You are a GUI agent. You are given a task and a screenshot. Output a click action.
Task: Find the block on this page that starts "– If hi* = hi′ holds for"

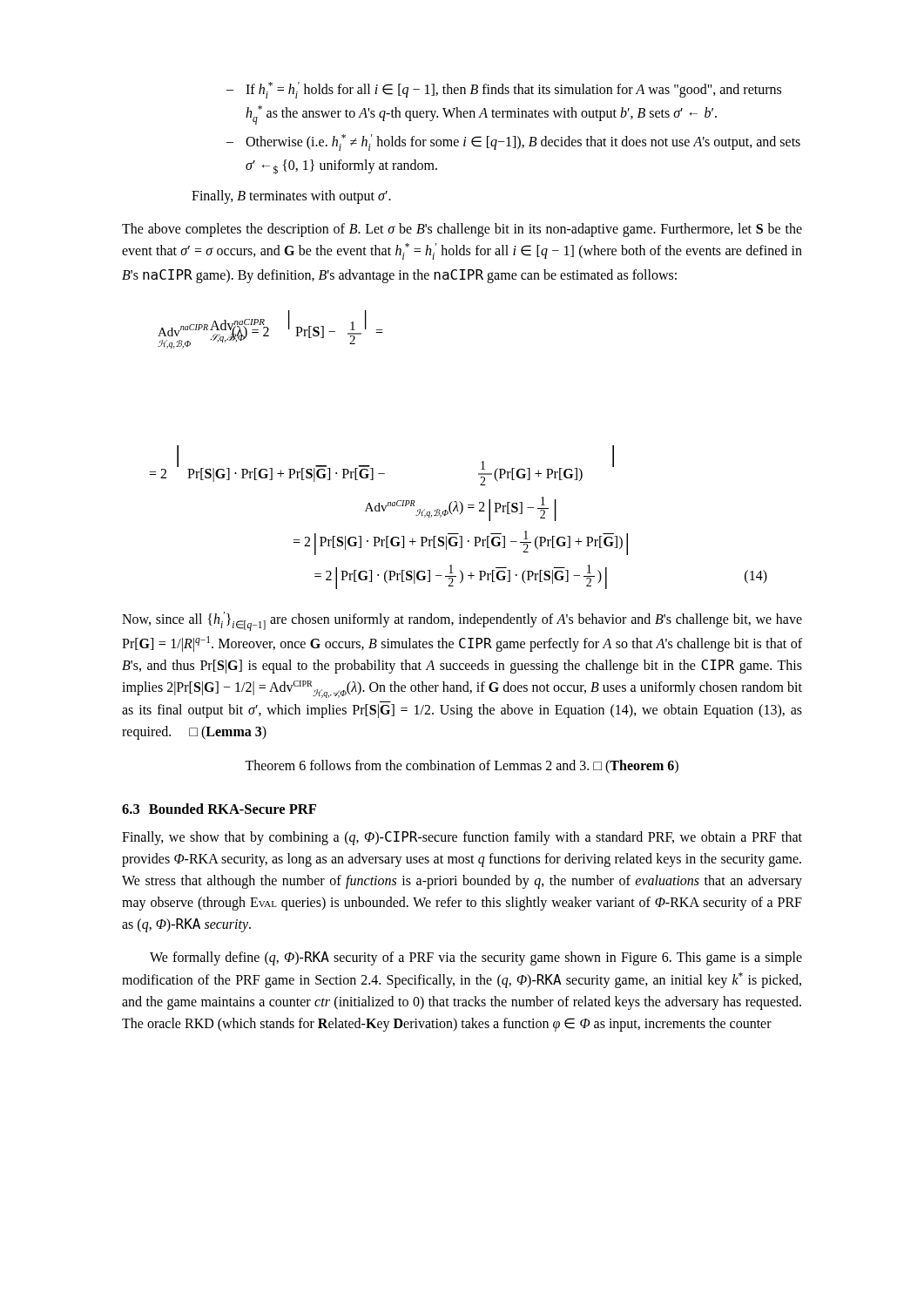pos(514,102)
